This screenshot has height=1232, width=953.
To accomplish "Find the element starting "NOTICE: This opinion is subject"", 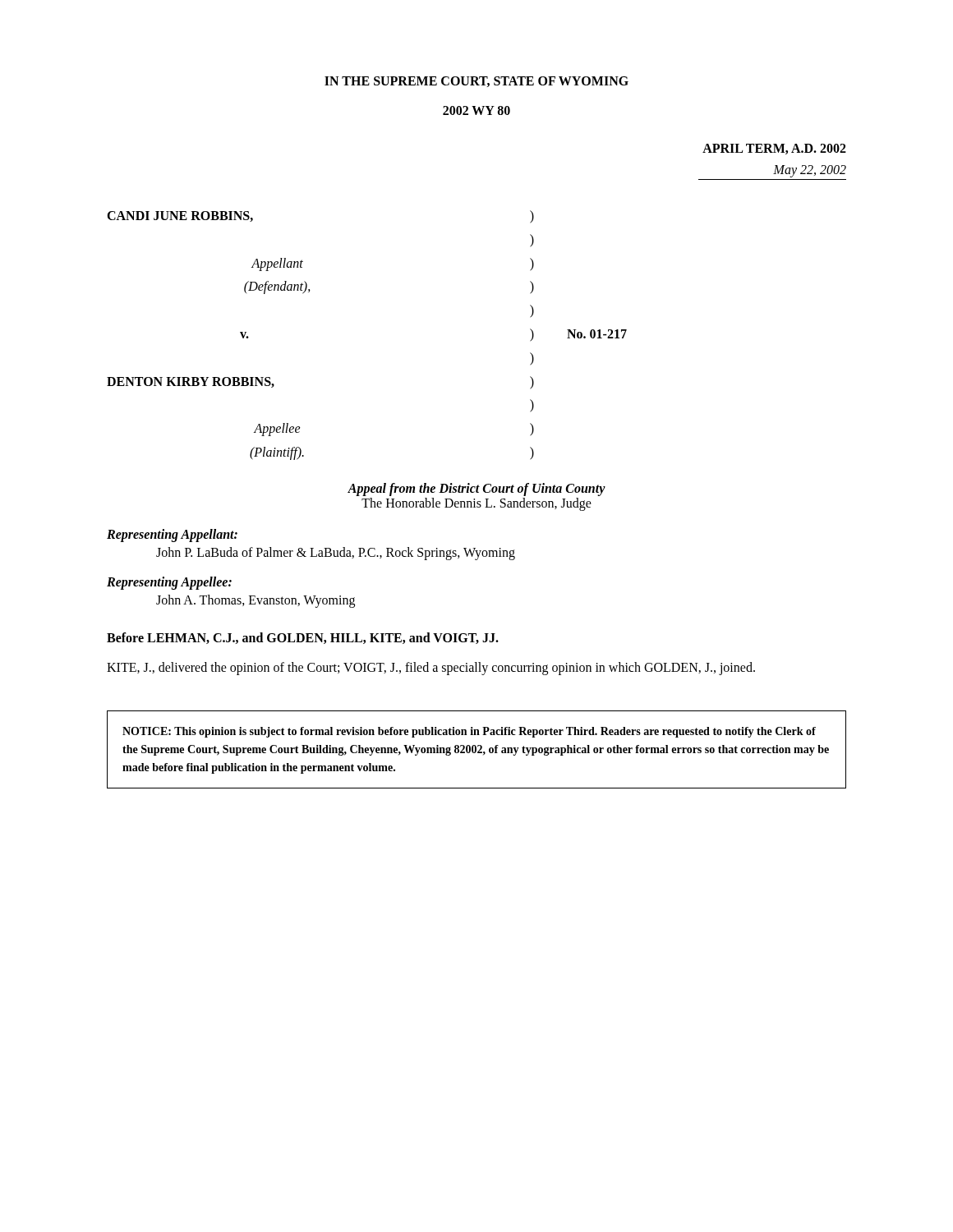I will (x=476, y=749).
